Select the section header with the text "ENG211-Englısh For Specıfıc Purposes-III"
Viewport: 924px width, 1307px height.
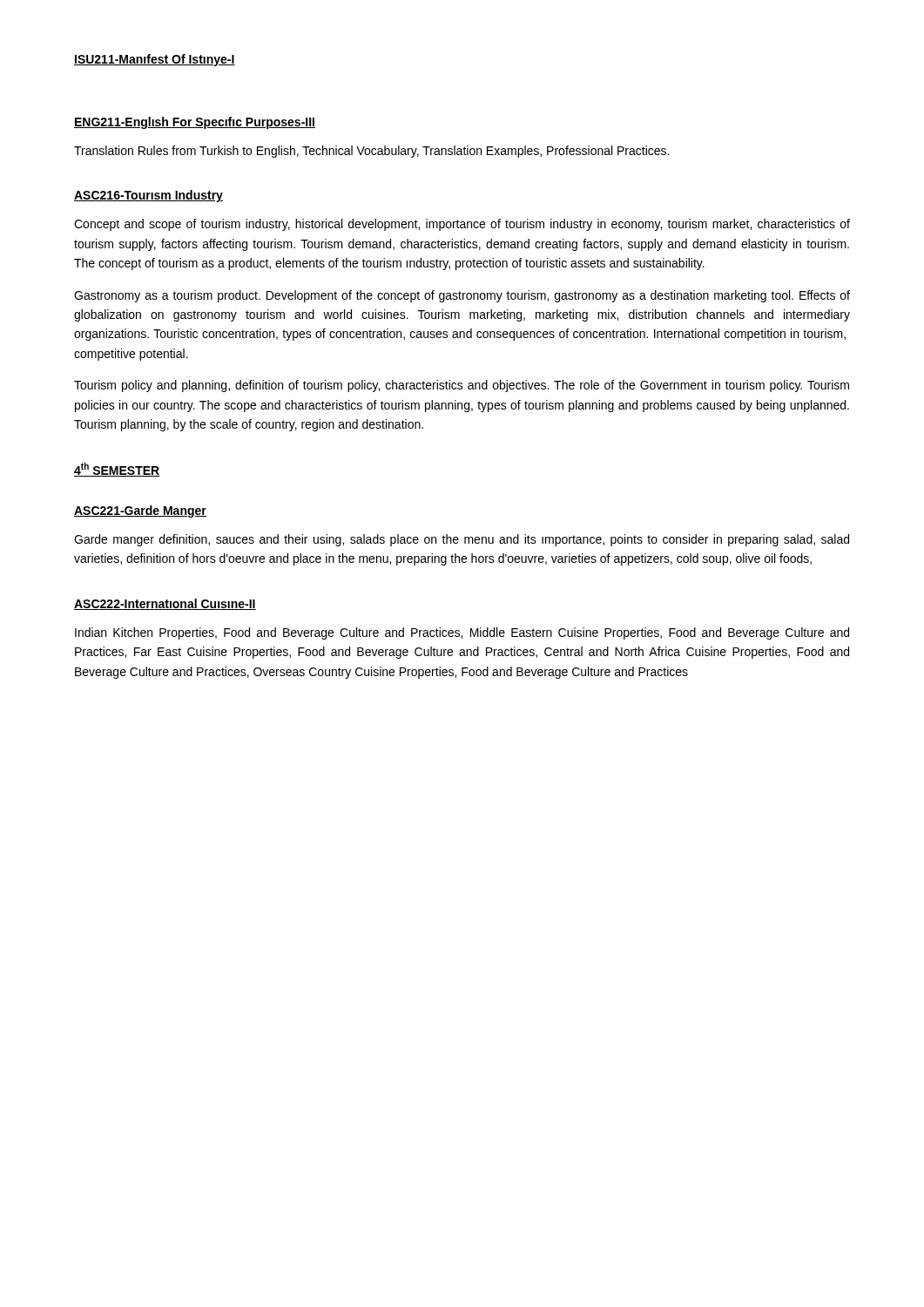click(195, 123)
